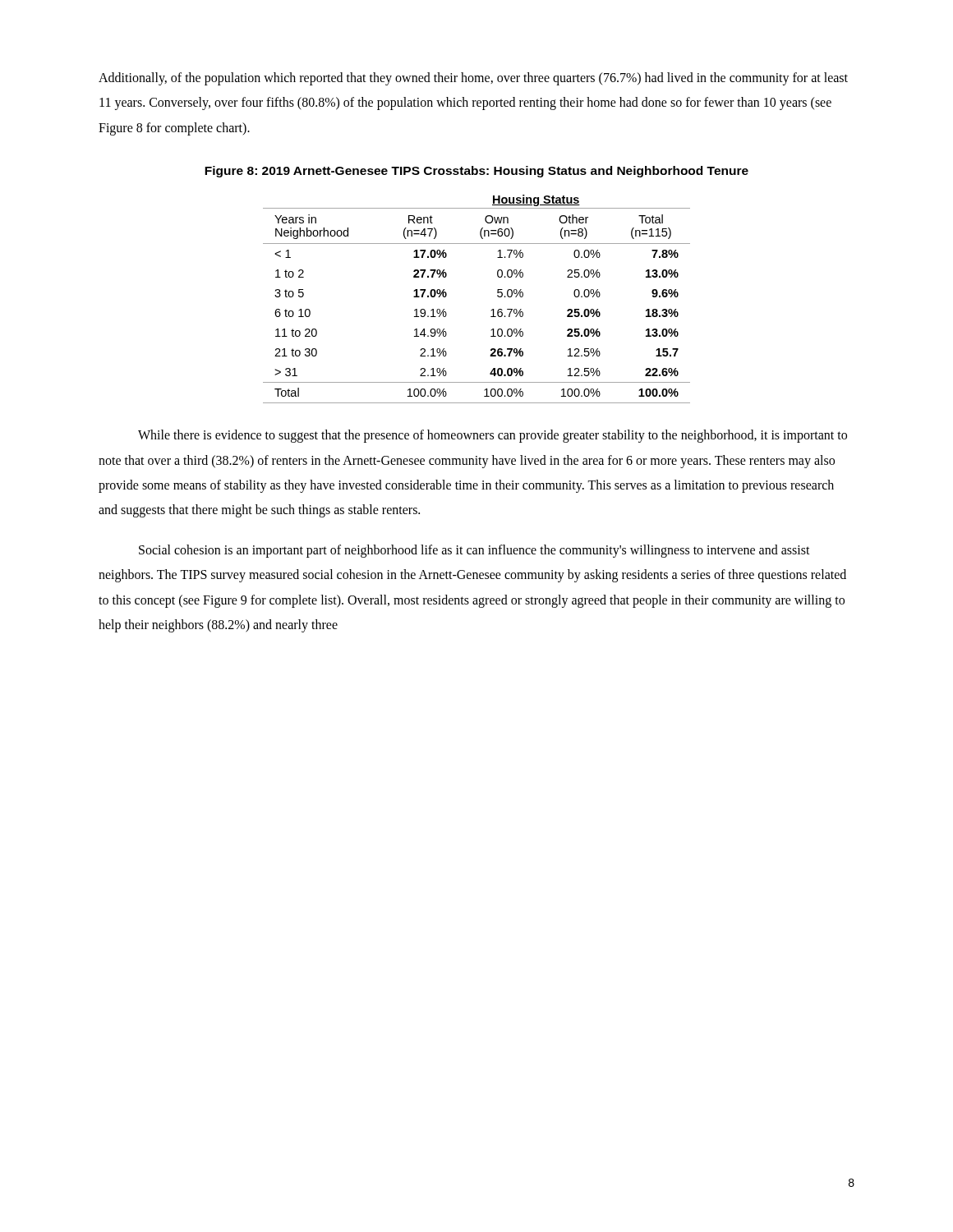Select the text block that reads "Additionally, of the population which reported"
953x1232 pixels.
(x=473, y=103)
